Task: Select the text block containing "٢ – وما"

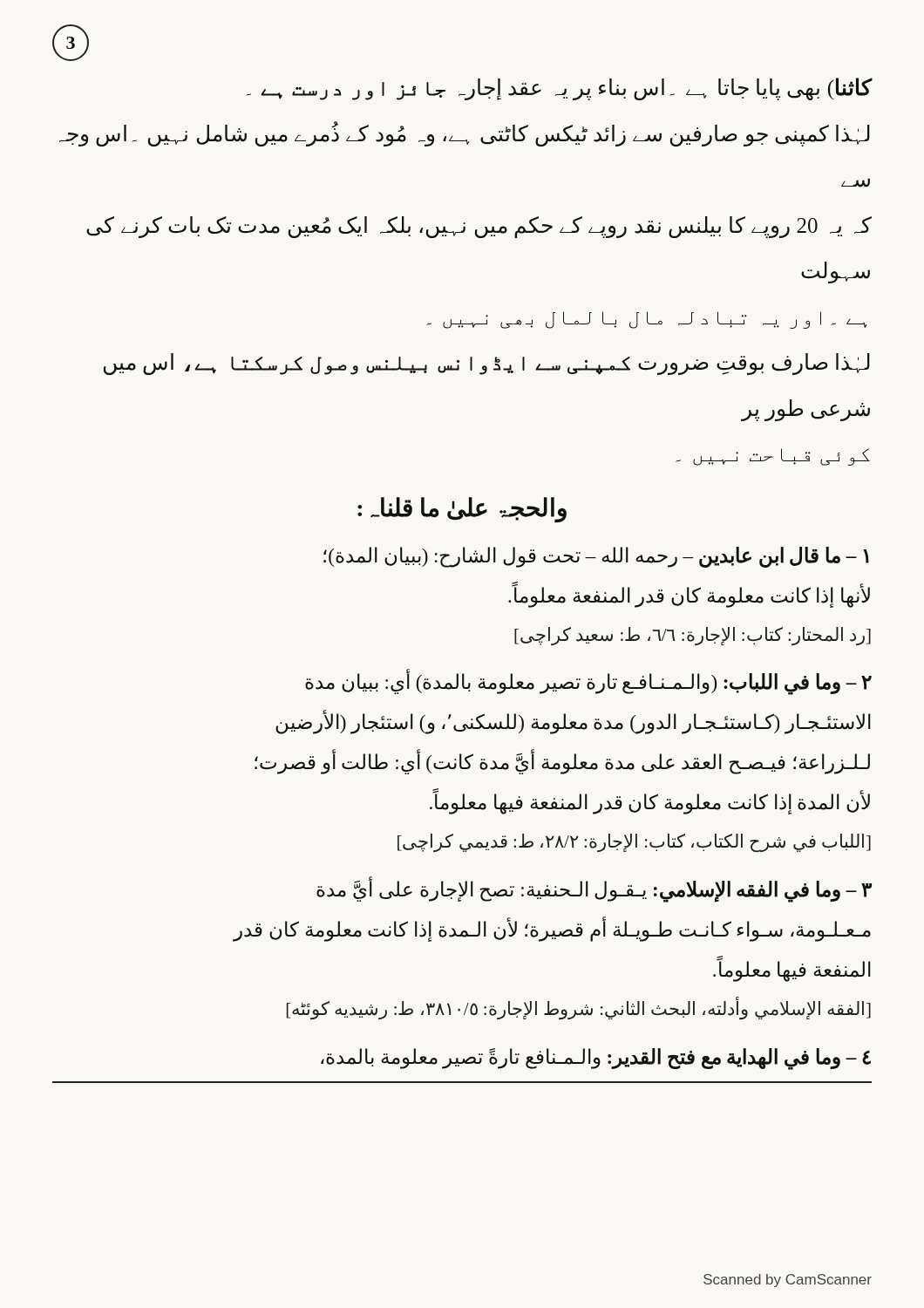Action: [x=462, y=760]
